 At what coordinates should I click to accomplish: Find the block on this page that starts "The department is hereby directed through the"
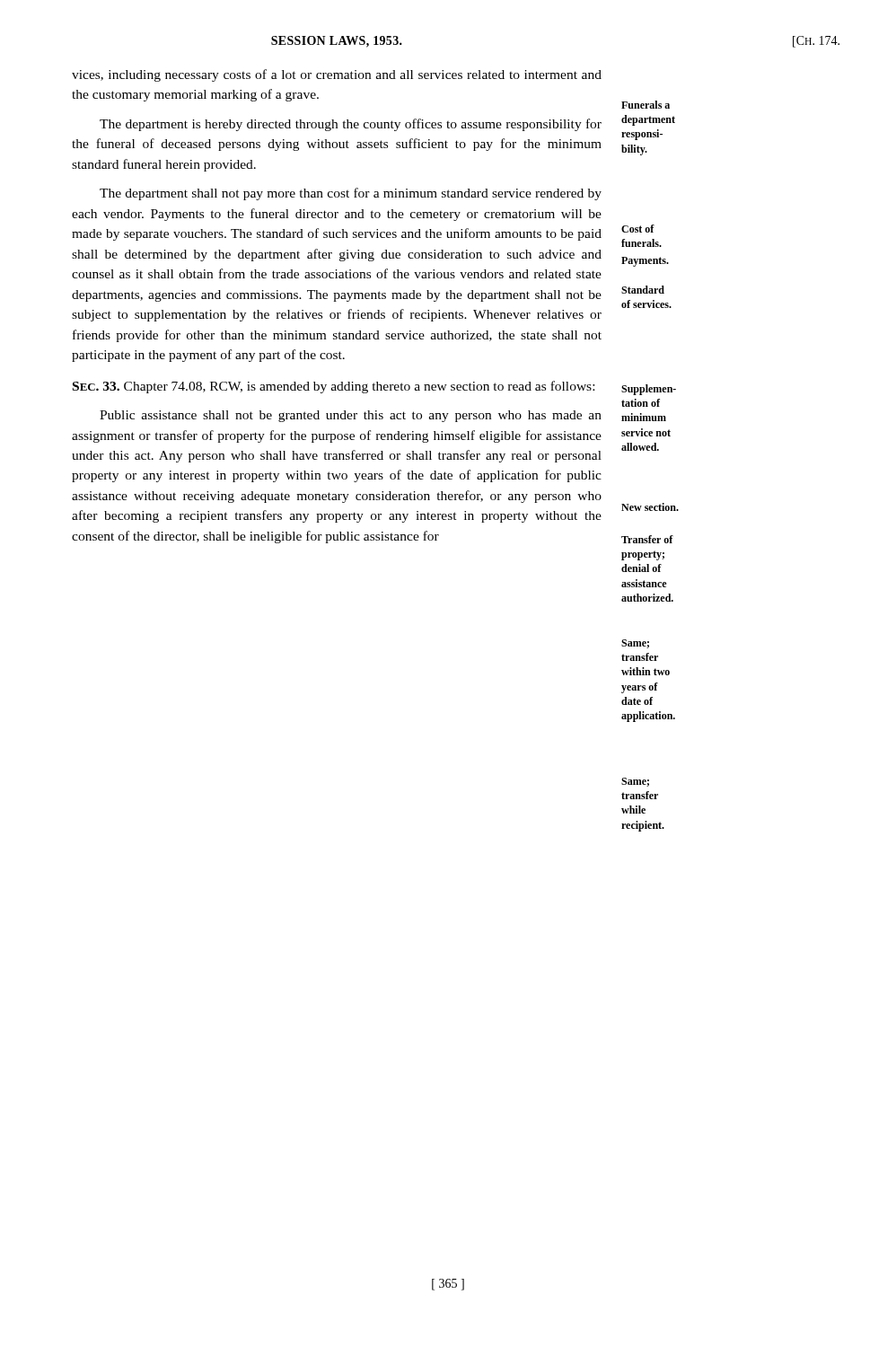(x=337, y=144)
